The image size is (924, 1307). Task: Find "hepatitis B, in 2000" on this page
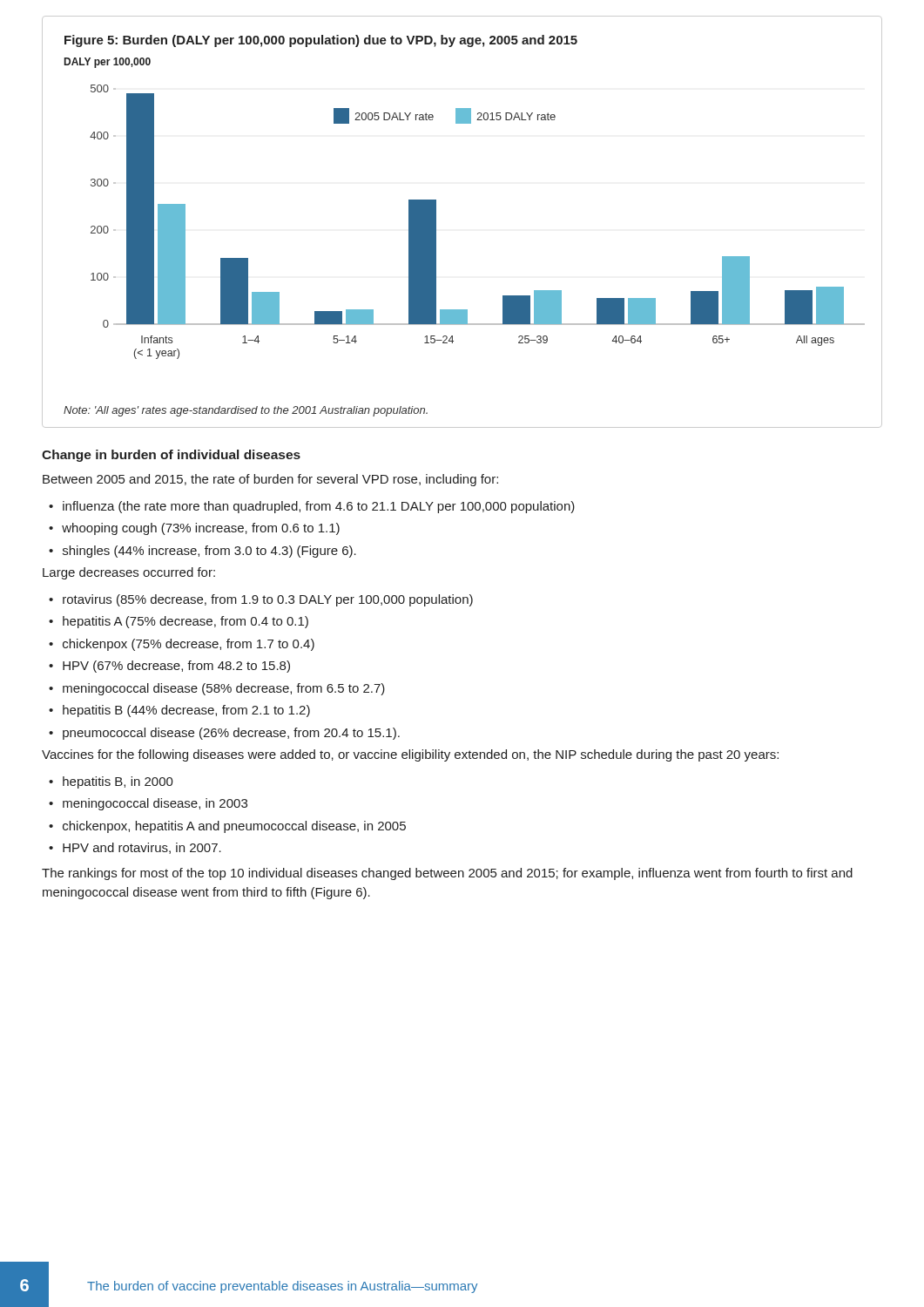118,781
